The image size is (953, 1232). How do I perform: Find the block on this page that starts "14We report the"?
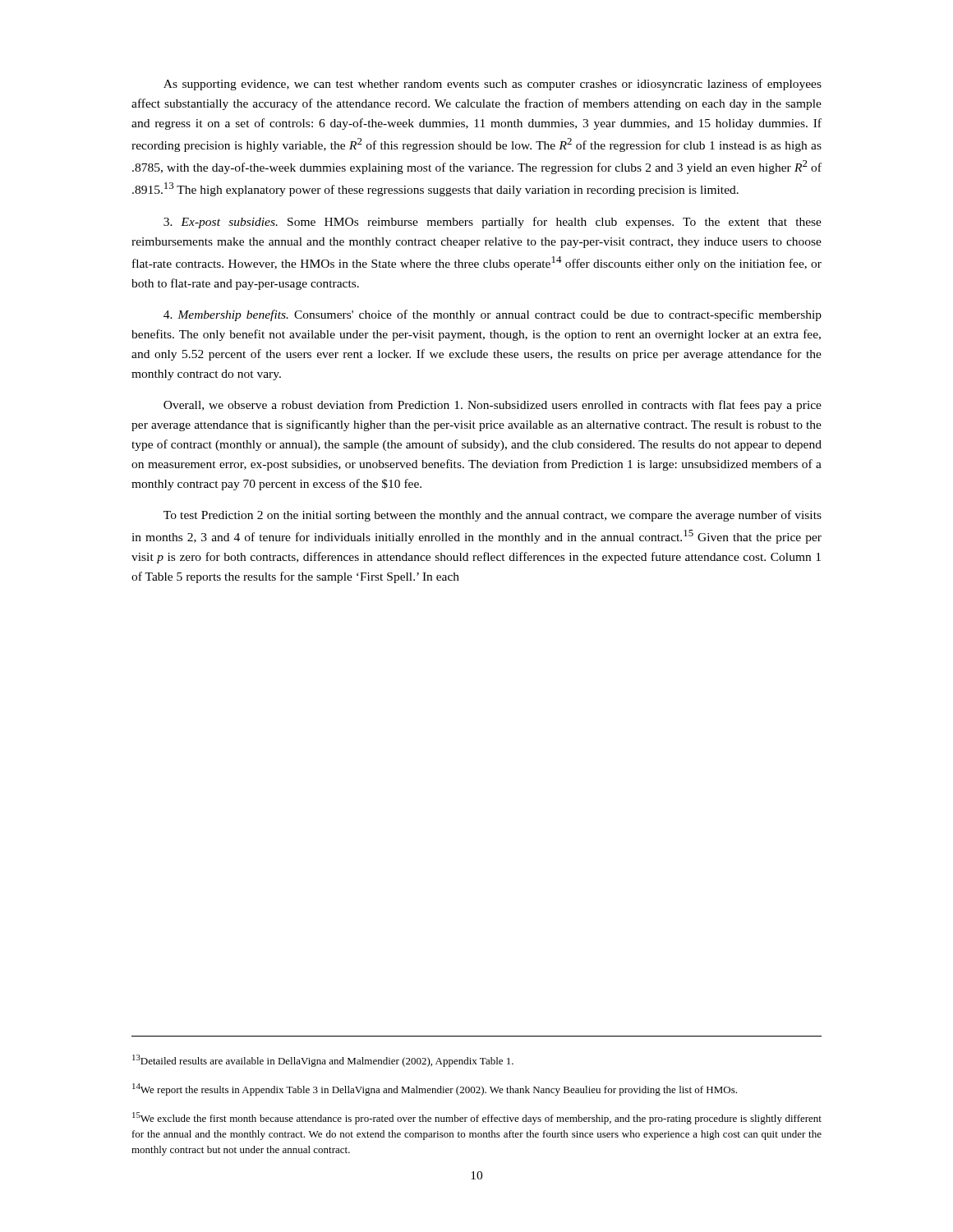(476, 1089)
